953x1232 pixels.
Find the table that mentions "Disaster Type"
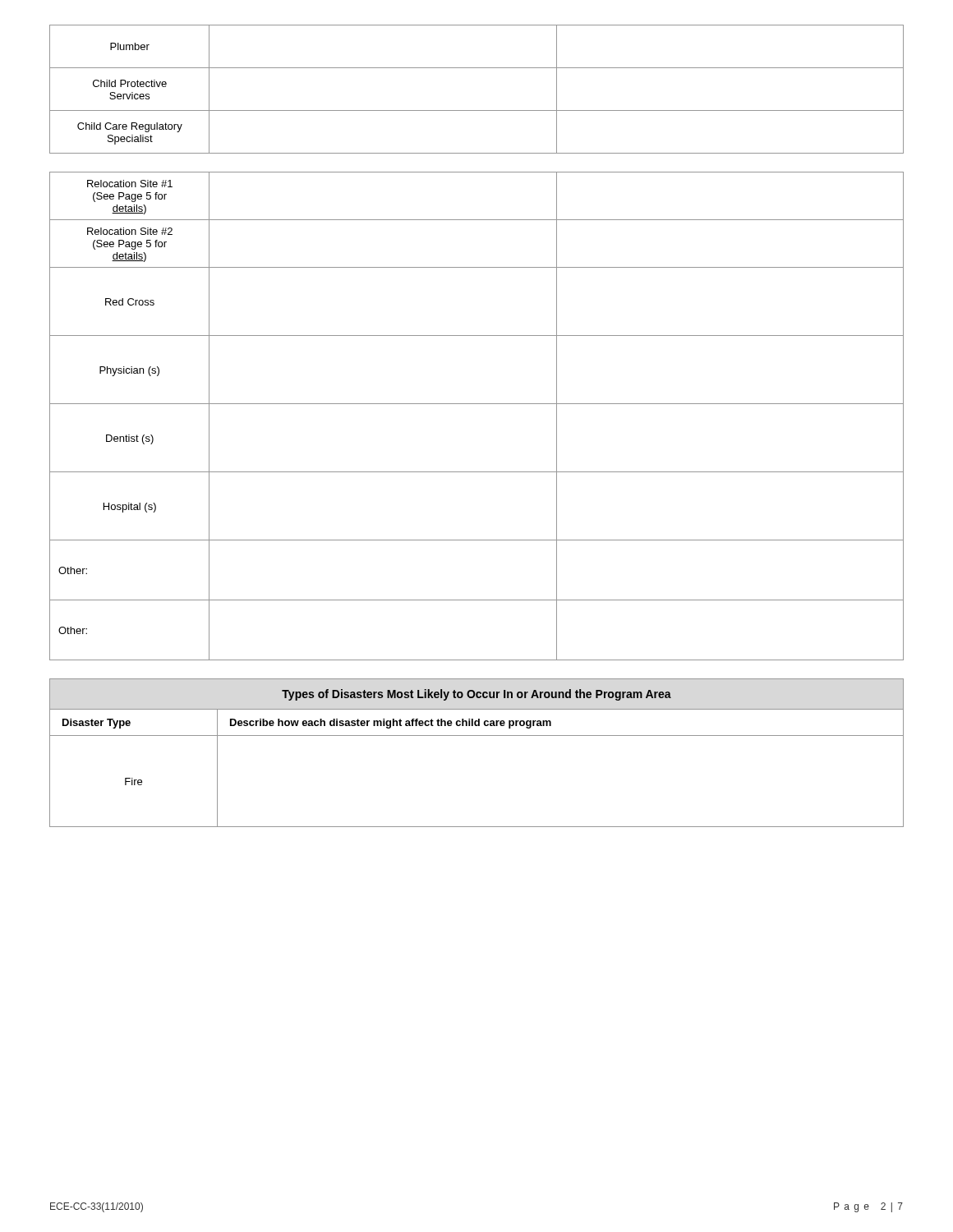[x=476, y=753]
